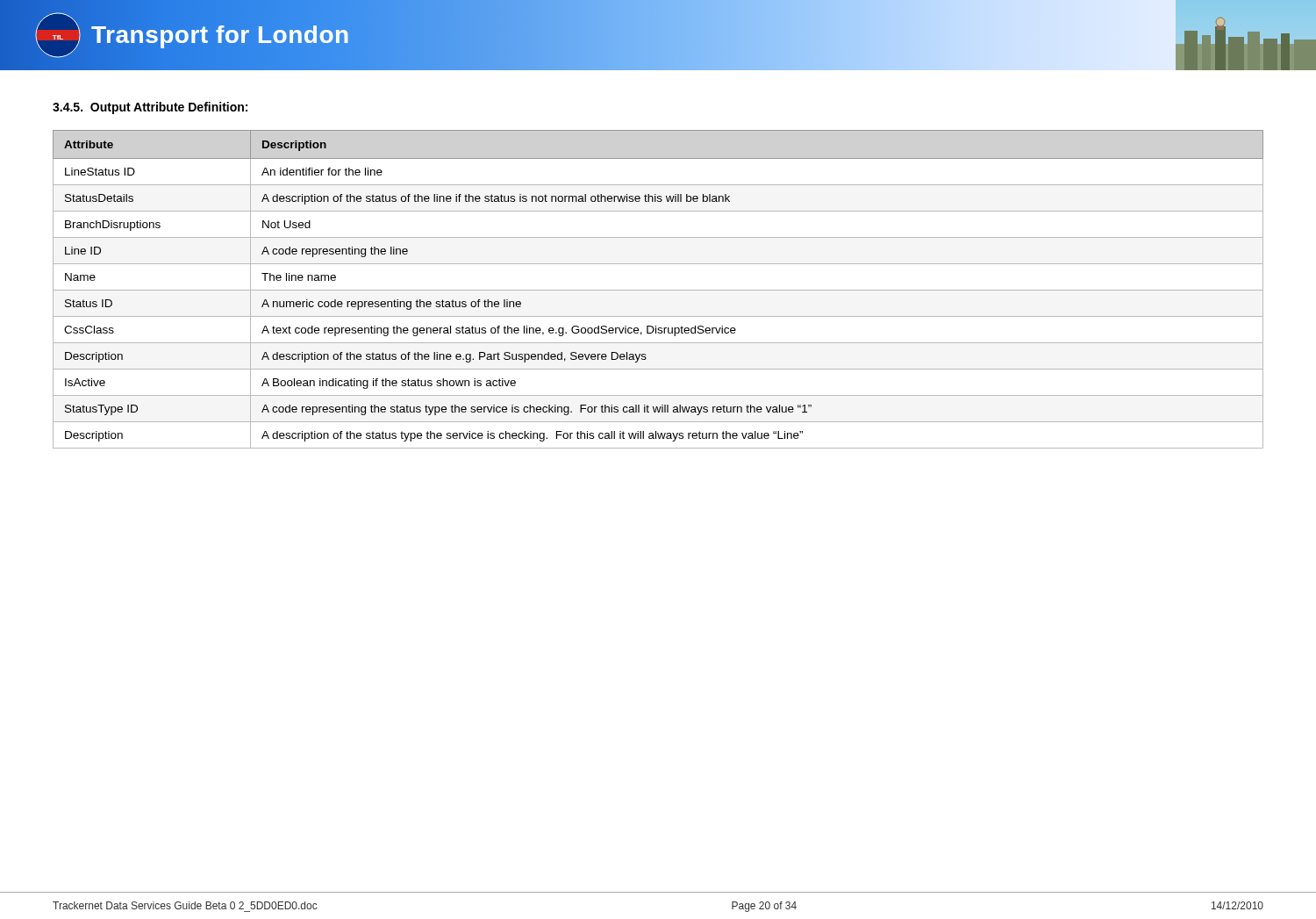Where does it say "3.4.5. Output Attribute Definition:"?
1316x919 pixels.
pos(151,107)
